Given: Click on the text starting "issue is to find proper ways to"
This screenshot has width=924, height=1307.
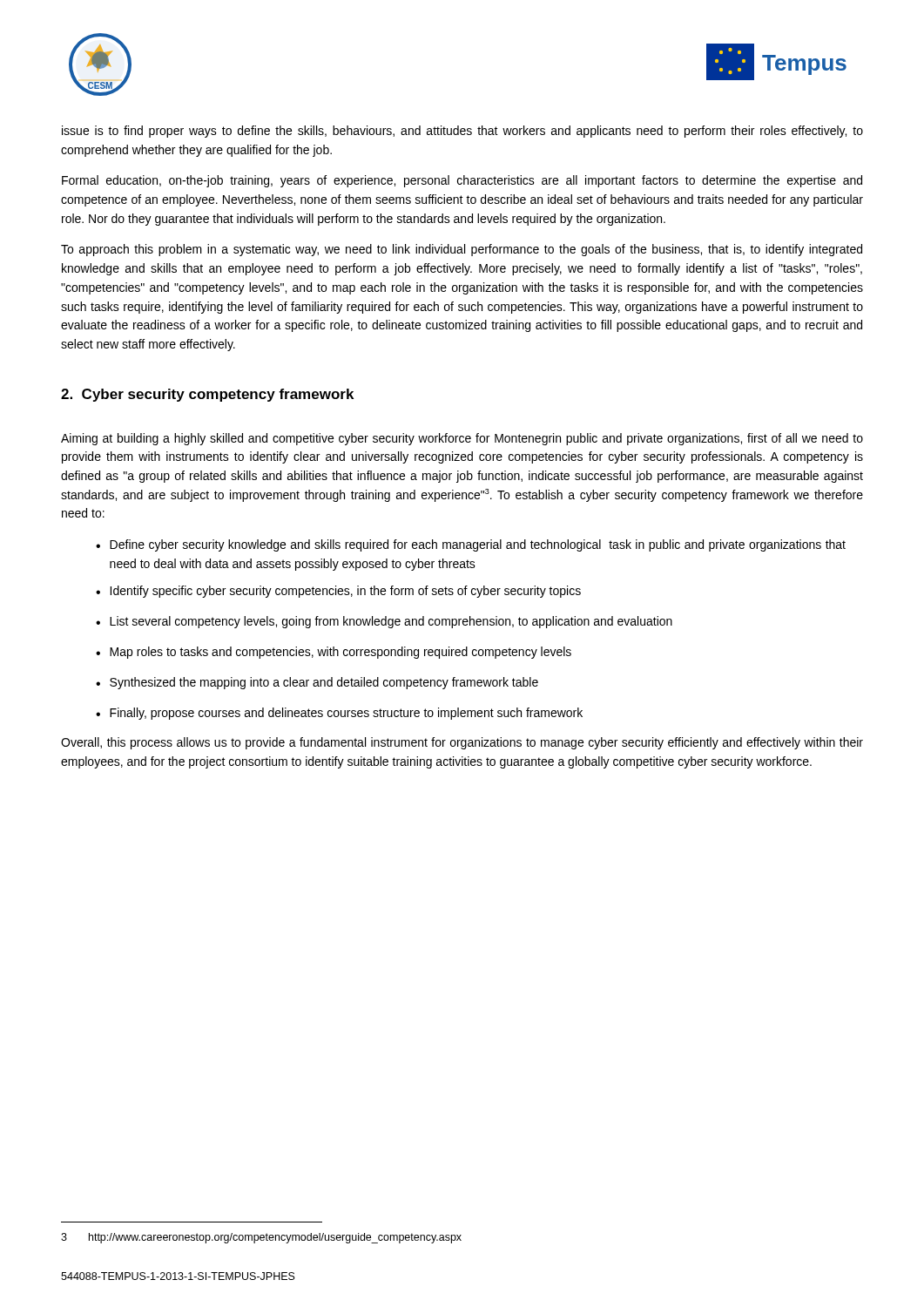Looking at the screenshot, I should pyautogui.click(x=462, y=141).
